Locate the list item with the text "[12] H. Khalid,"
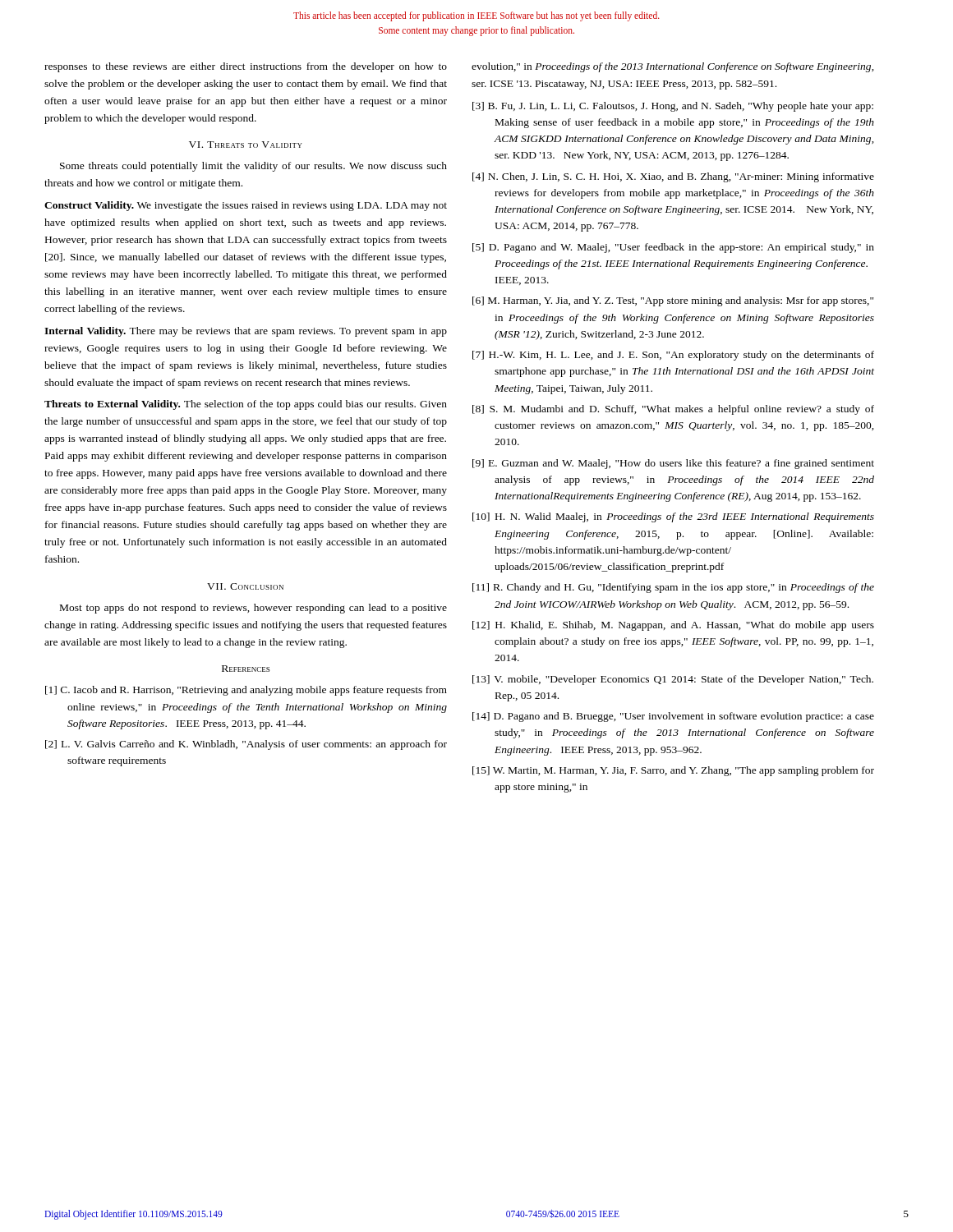 pyautogui.click(x=673, y=641)
